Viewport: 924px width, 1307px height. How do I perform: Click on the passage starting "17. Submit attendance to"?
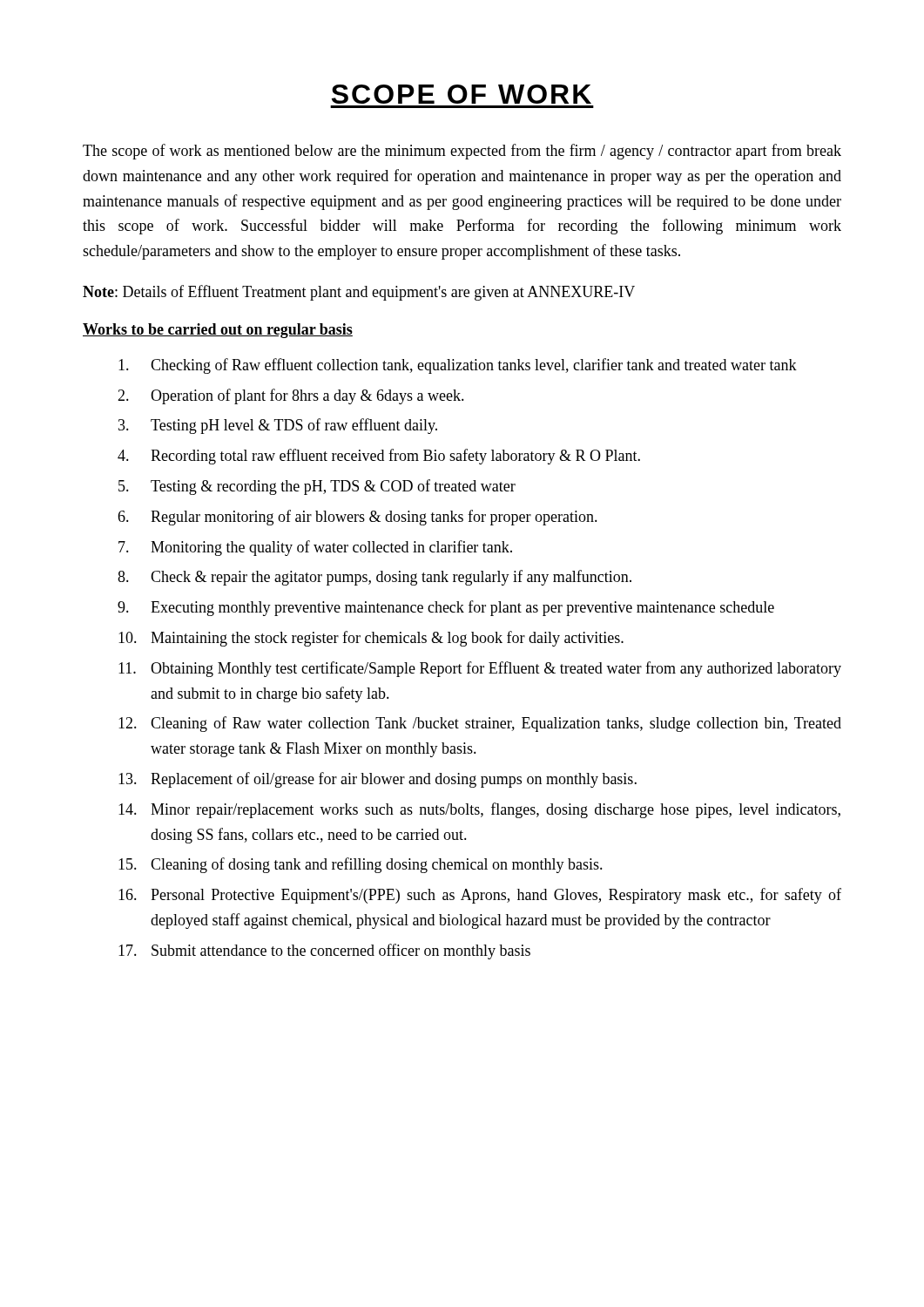pyautogui.click(x=479, y=951)
